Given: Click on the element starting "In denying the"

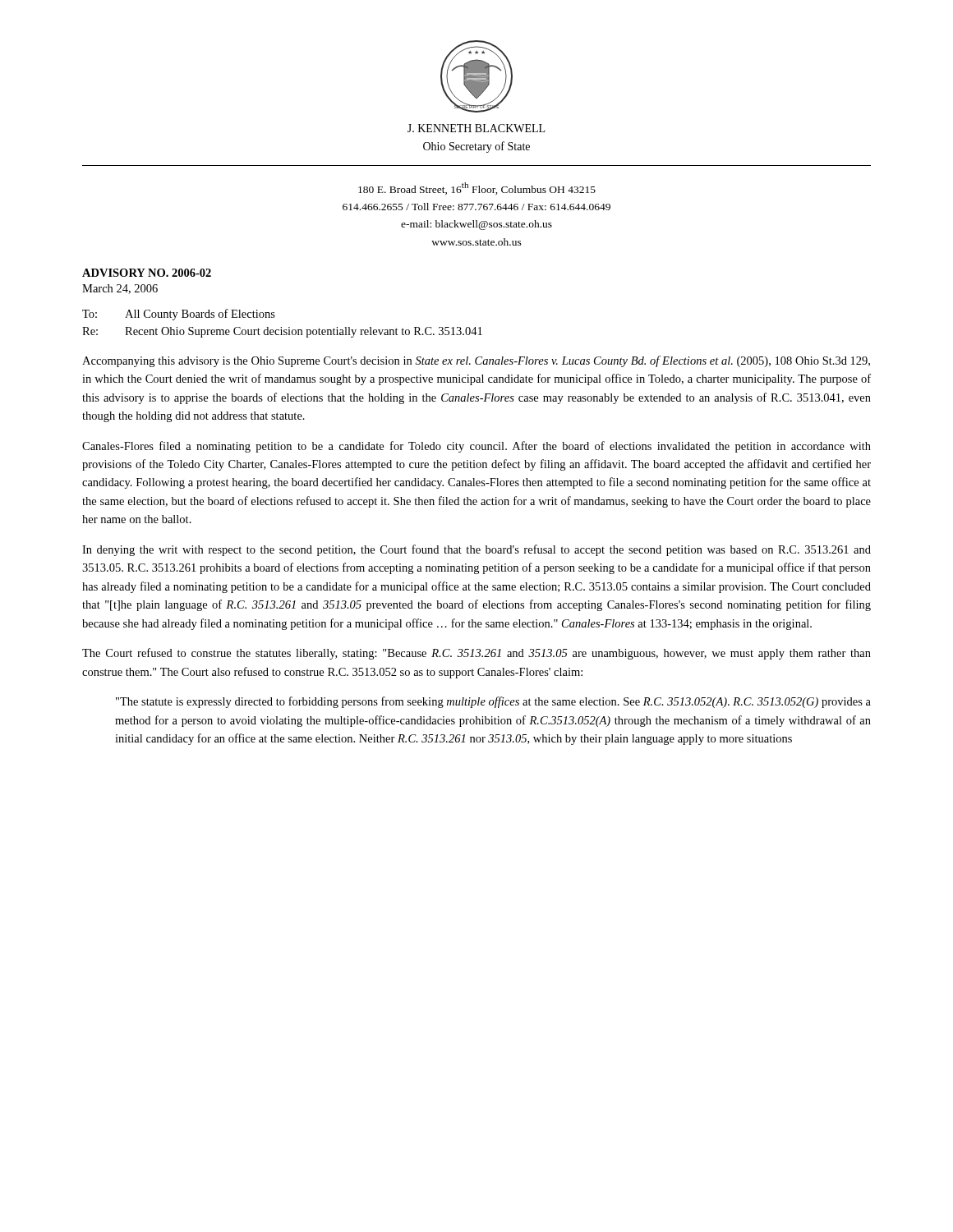Looking at the screenshot, I should [476, 586].
